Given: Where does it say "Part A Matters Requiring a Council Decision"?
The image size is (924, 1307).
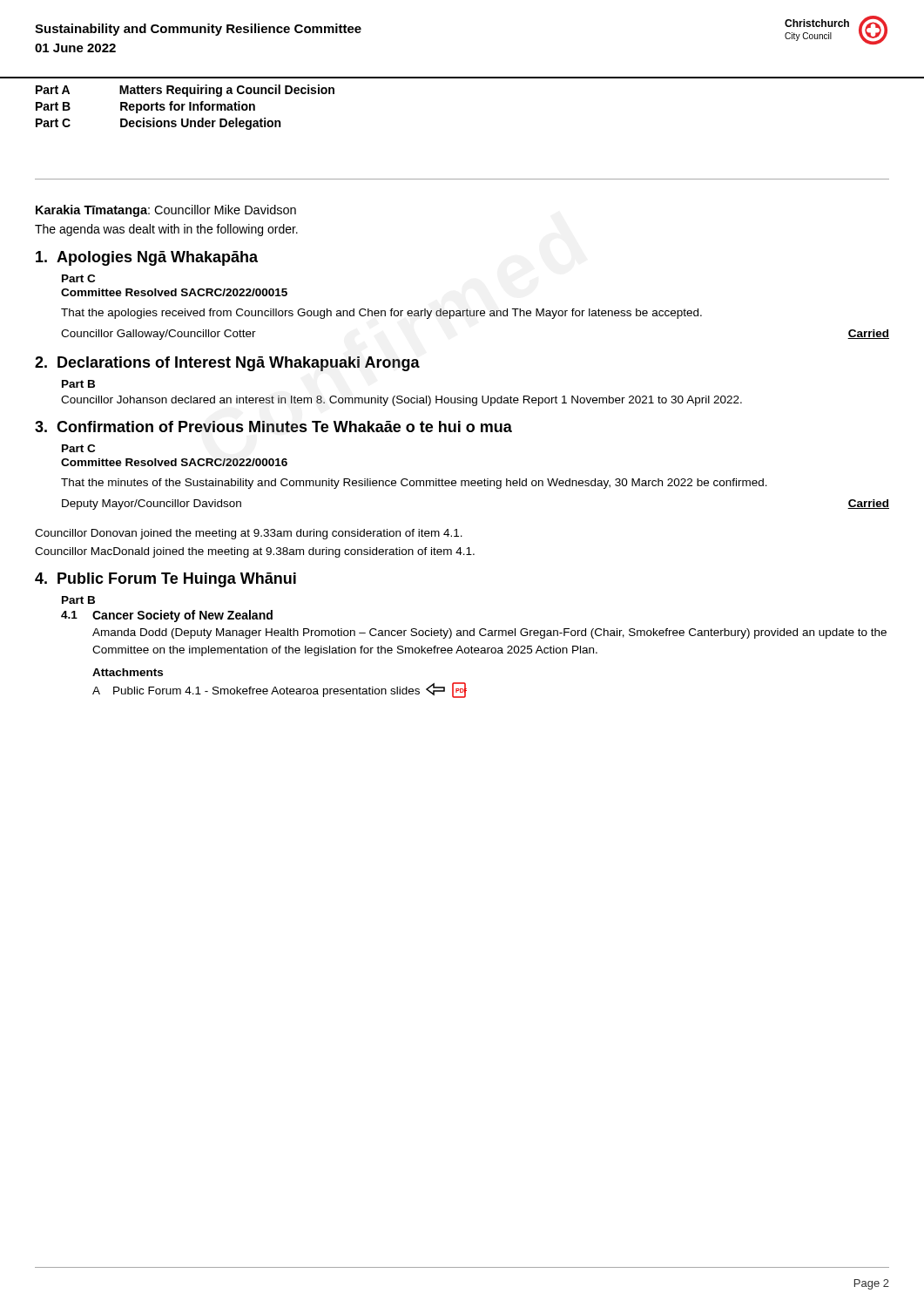Looking at the screenshot, I should coord(185,90).
